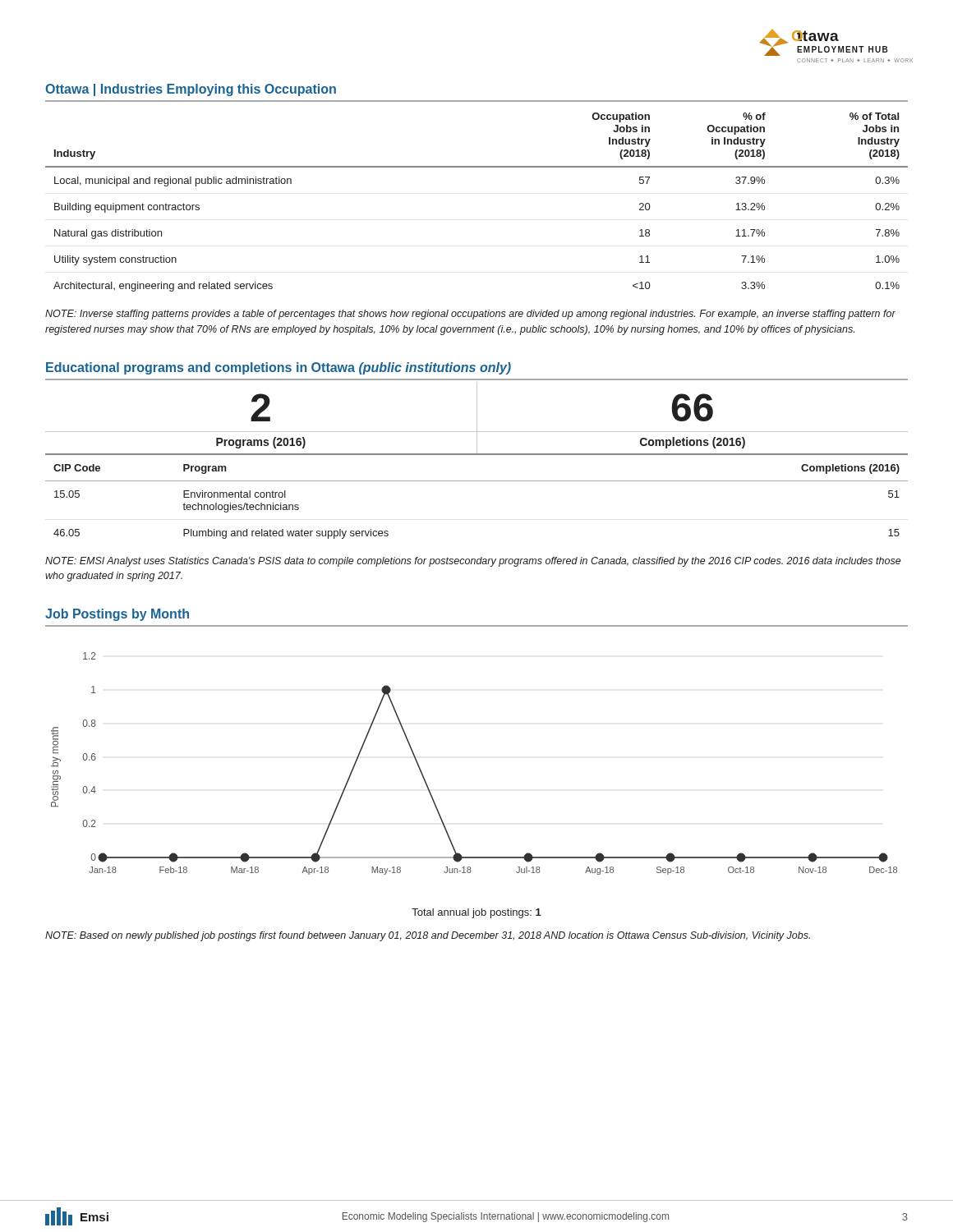The height and width of the screenshot is (1232, 953).
Task: Select the footnote that says "NOTE: EMSI Analyst uses Statistics Canada's PSIS"
Action: pos(473,568)
